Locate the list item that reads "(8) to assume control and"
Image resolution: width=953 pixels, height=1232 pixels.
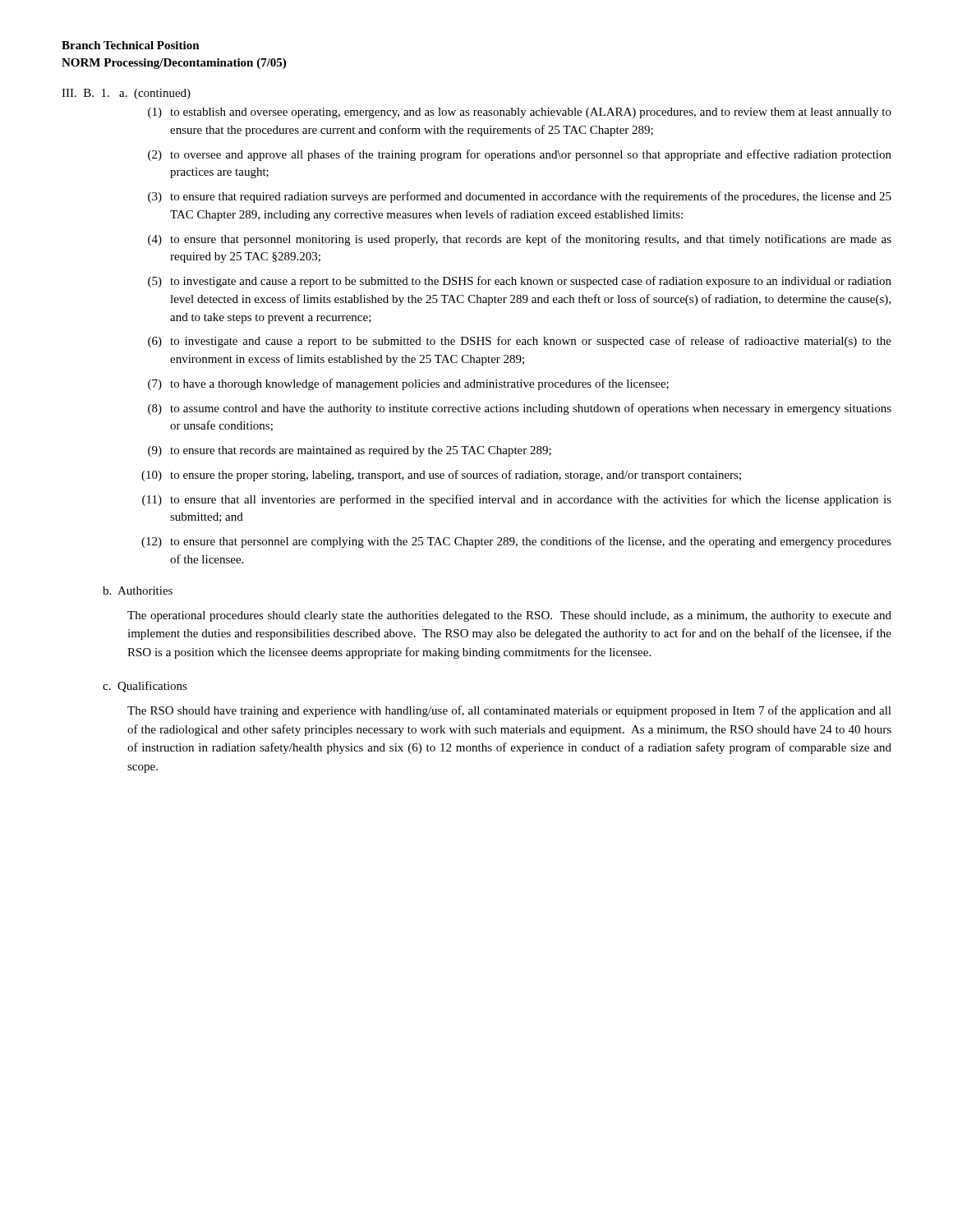coord(509,417)
